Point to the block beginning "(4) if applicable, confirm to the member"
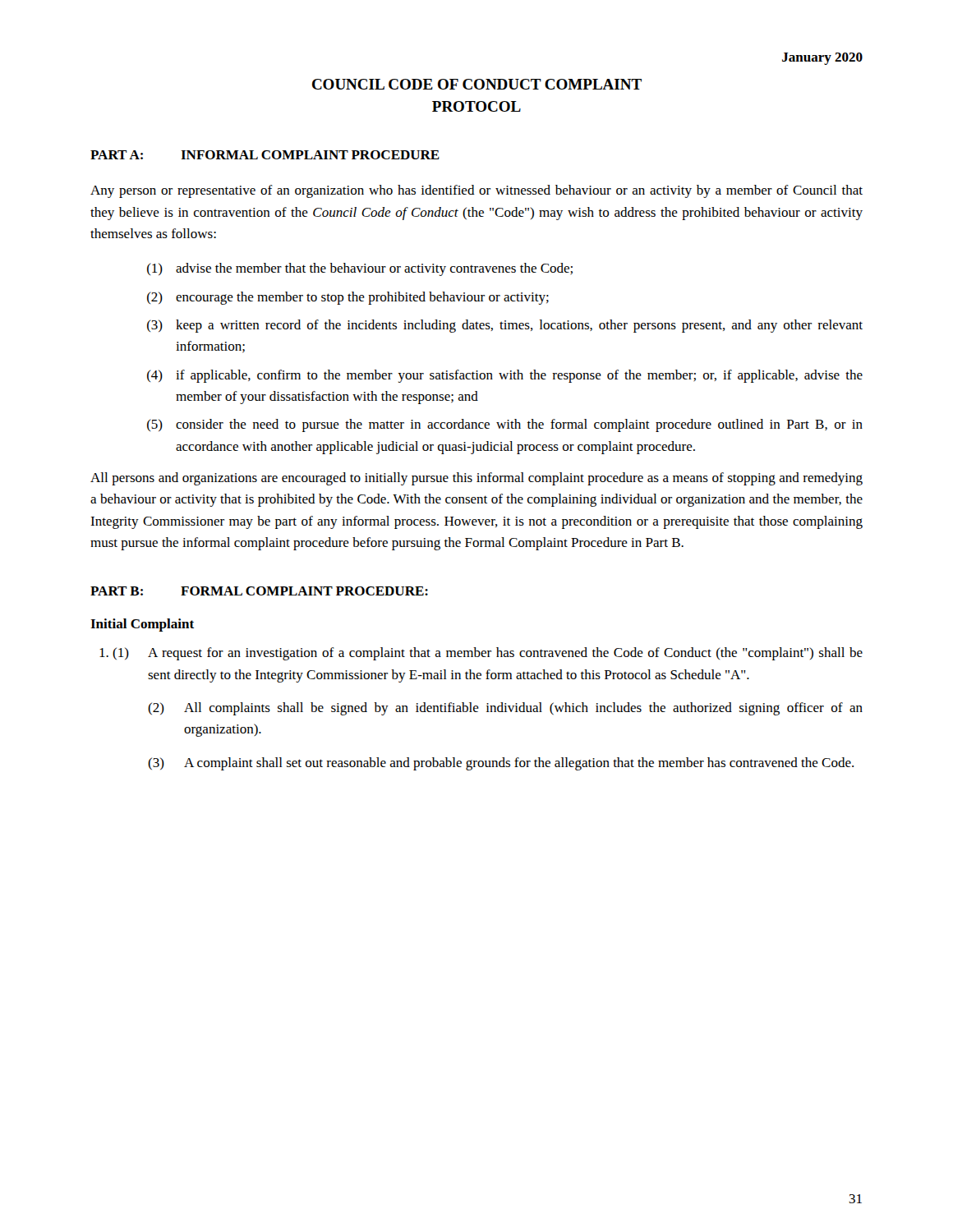Viewport: 953px width, 1232px height. pos(493,386)
